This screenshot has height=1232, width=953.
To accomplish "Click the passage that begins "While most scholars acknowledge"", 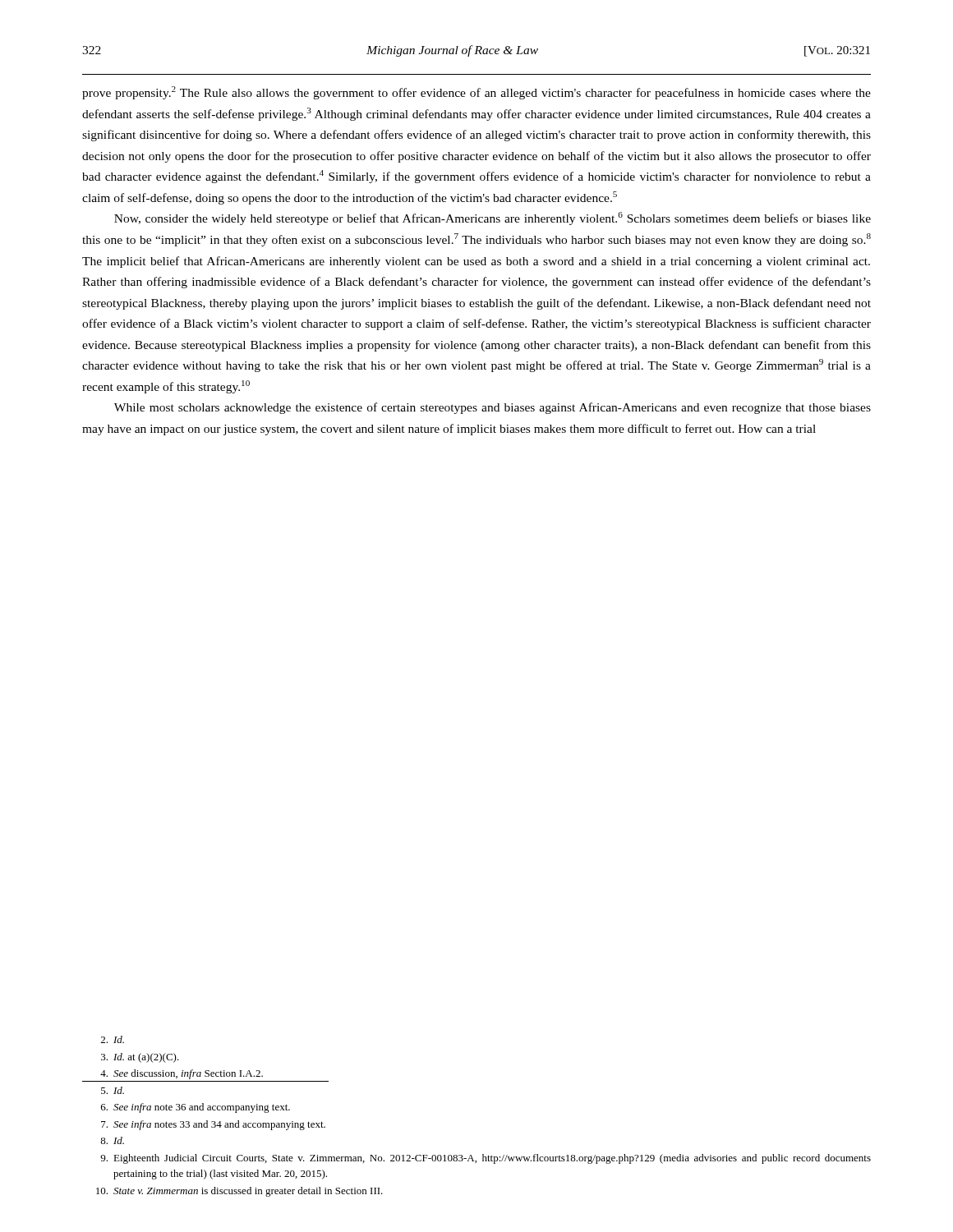I will tap(476, 418).
